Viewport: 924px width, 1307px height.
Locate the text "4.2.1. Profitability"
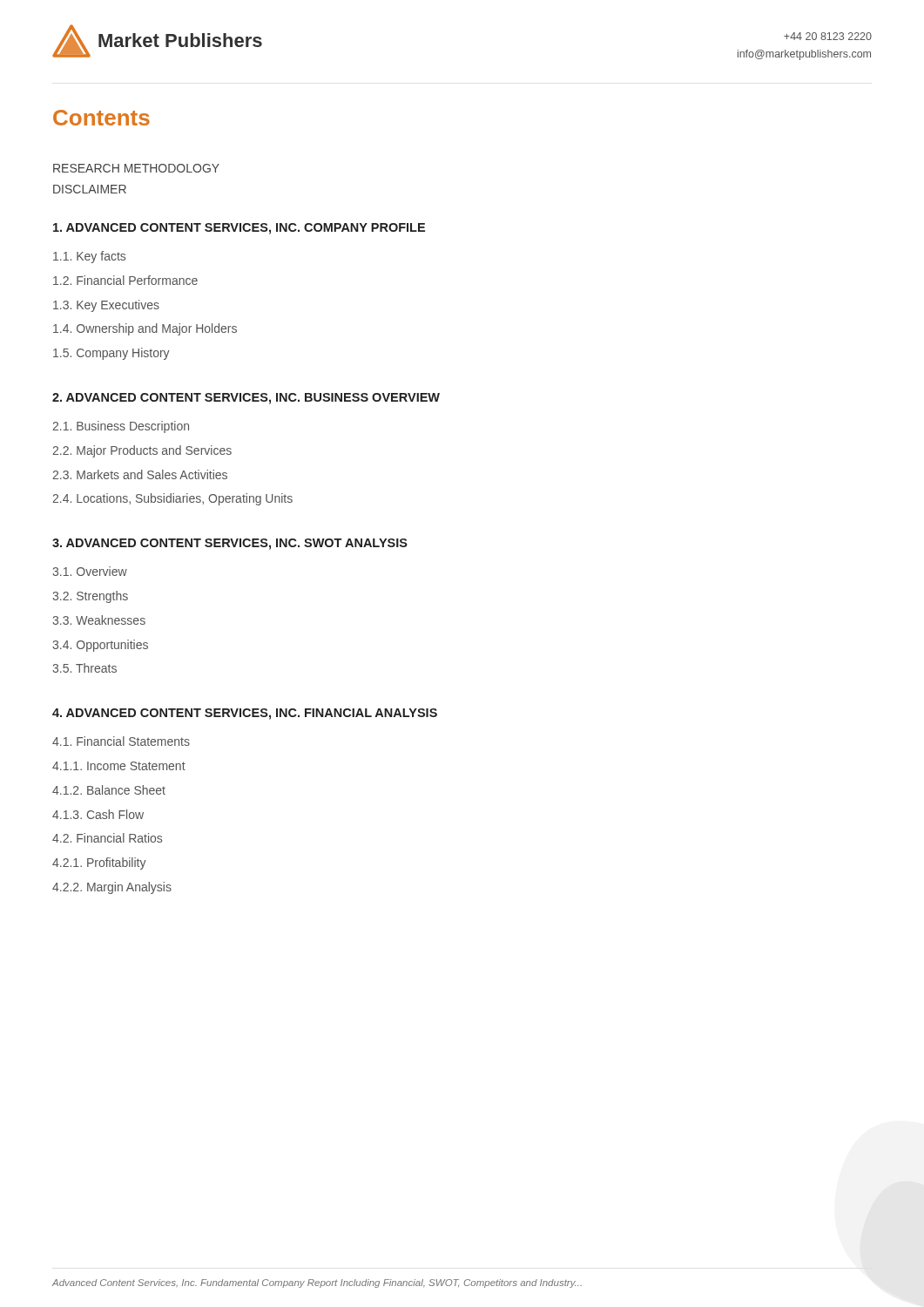coord(99,863)
